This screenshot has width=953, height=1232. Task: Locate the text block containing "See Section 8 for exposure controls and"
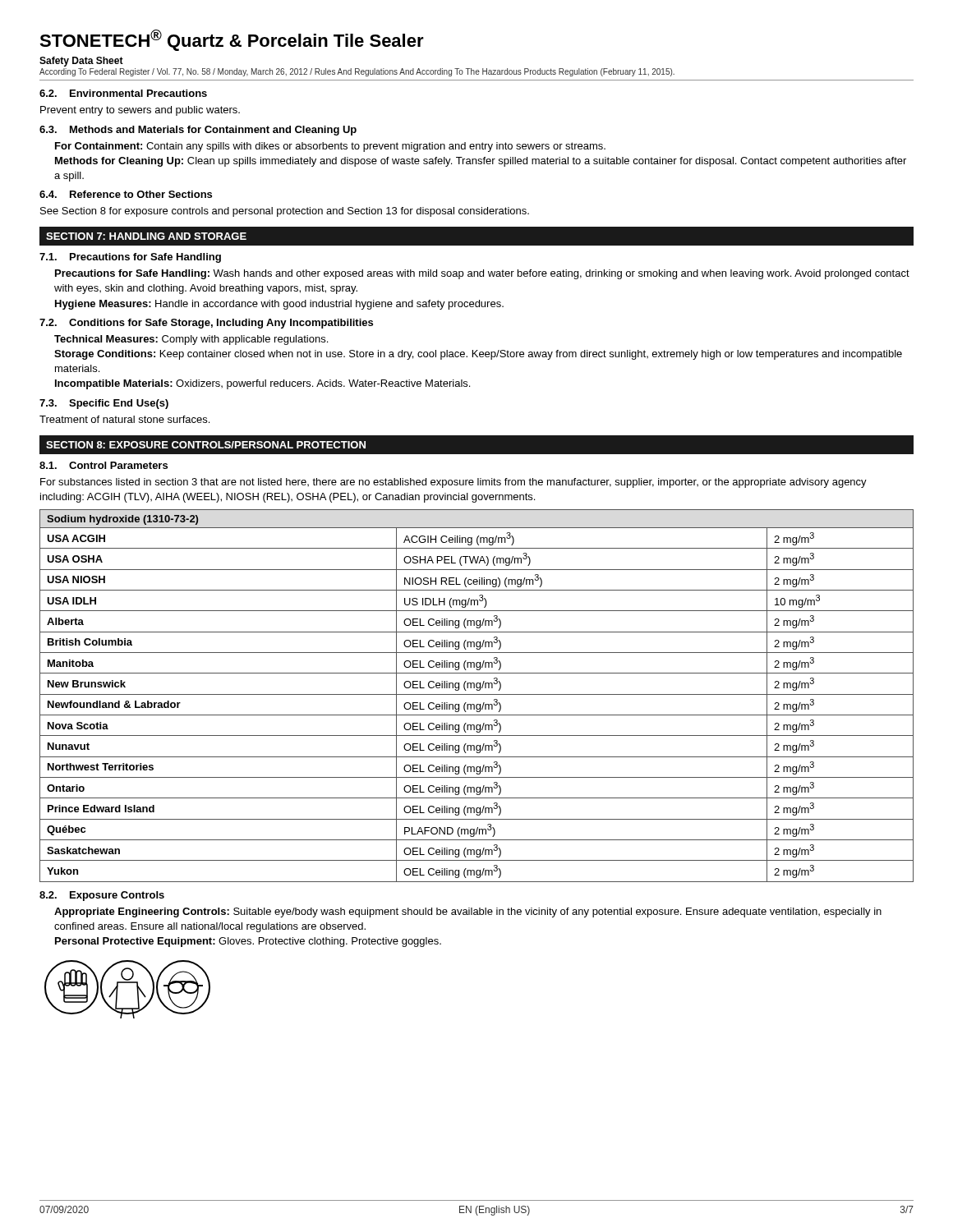pos(285,211)
